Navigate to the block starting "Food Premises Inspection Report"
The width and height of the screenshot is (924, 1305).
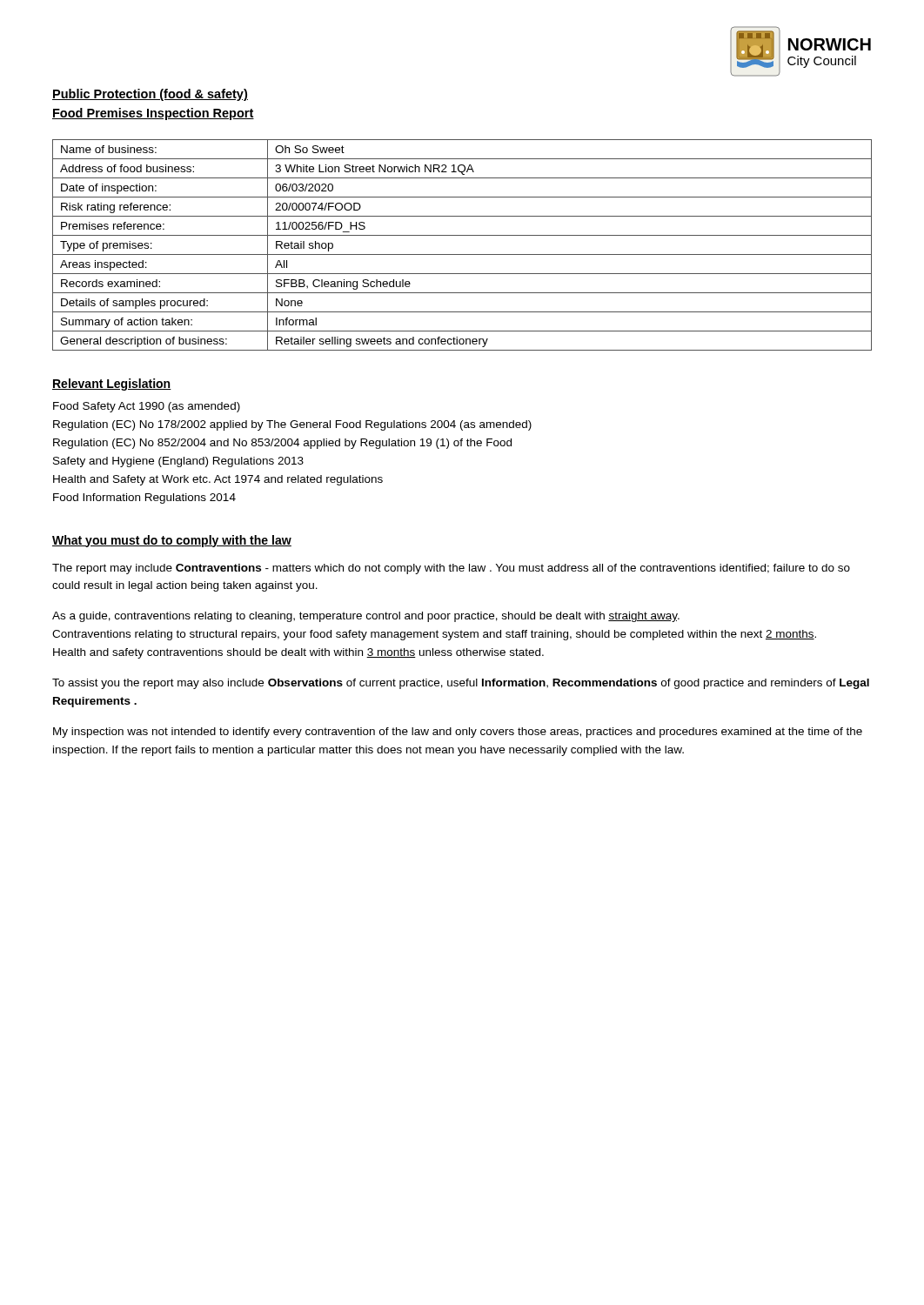(153, 114)
